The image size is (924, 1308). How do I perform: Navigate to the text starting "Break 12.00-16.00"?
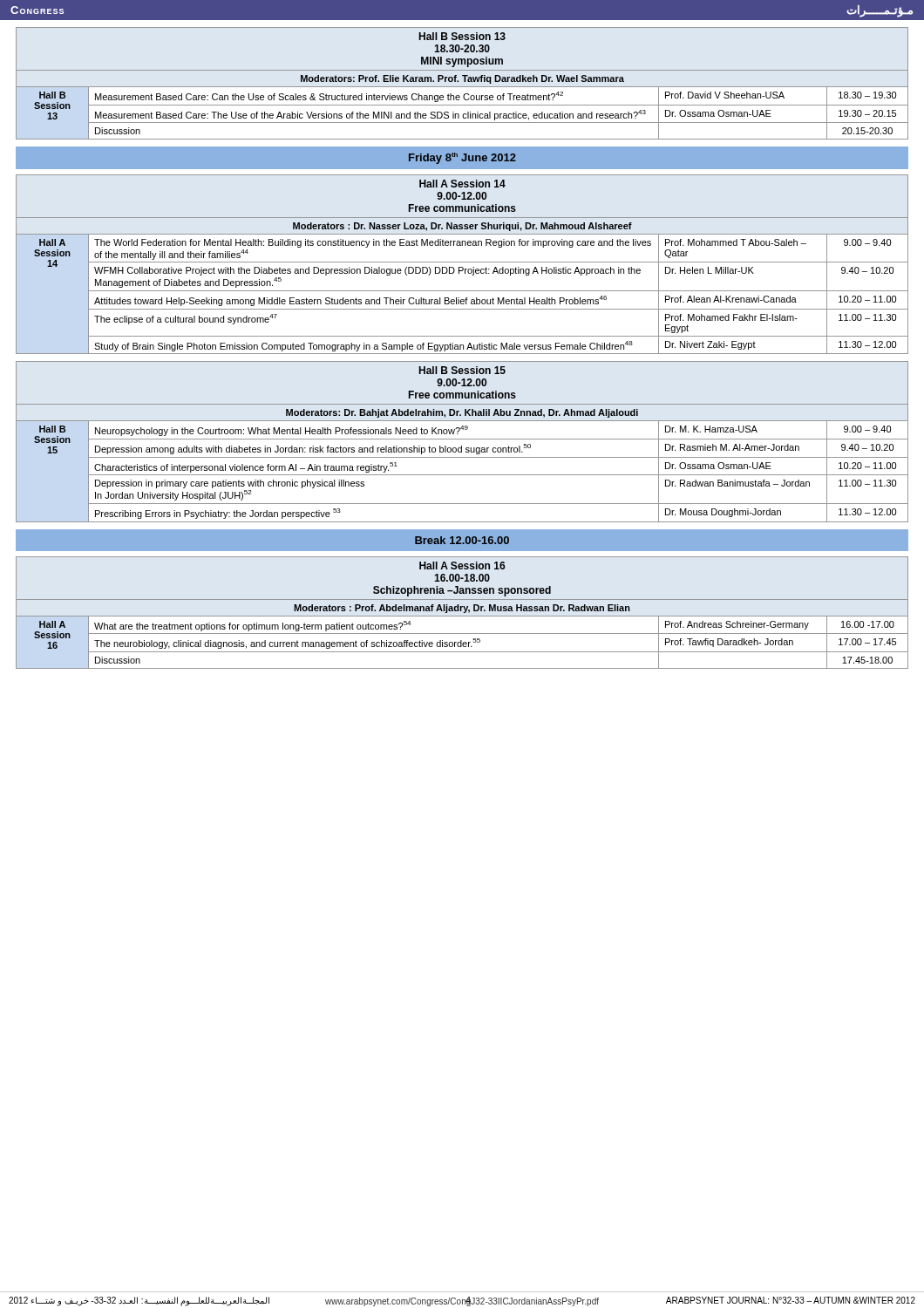462,540
